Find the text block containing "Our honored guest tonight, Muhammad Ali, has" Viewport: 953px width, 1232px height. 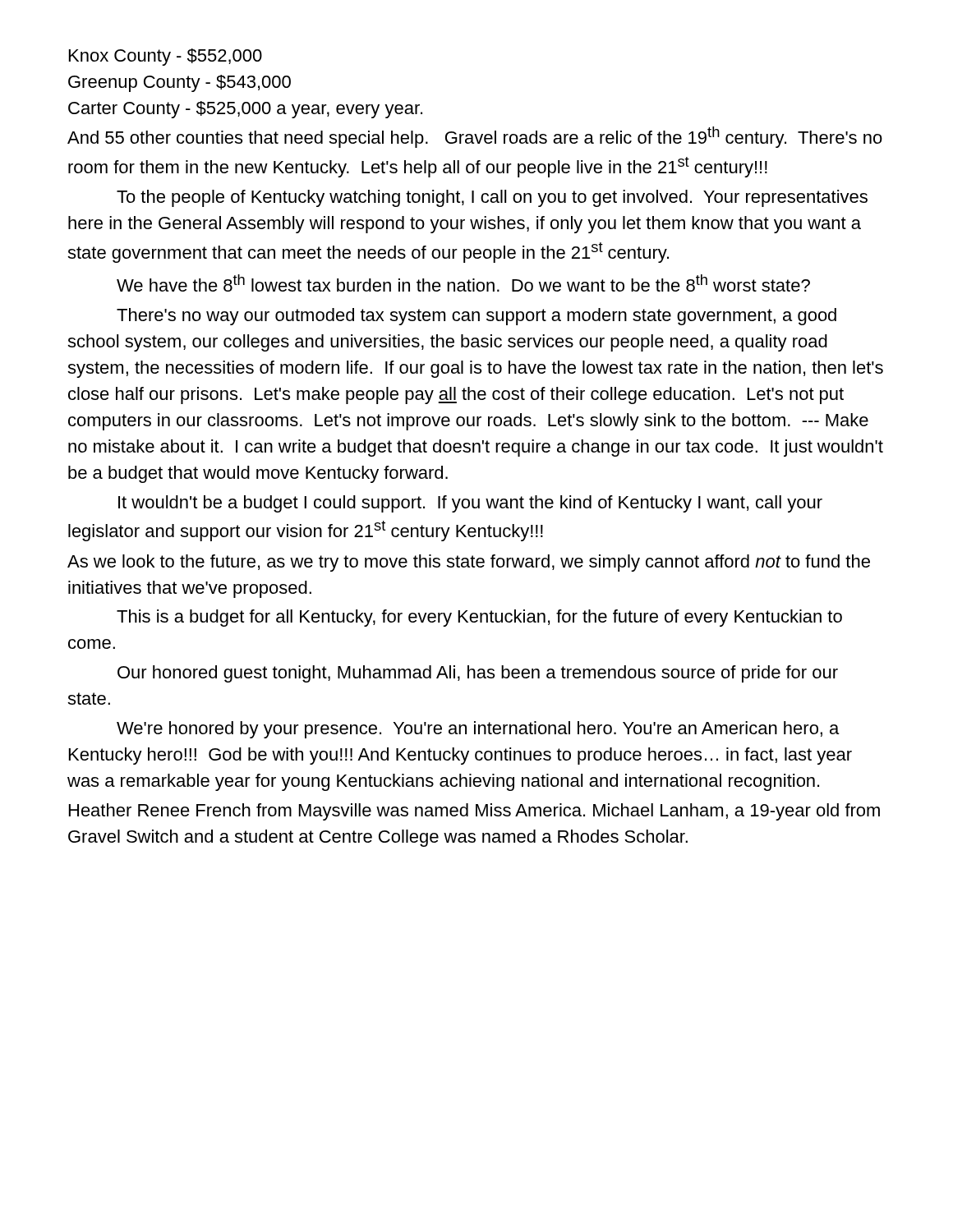point(476,686)
